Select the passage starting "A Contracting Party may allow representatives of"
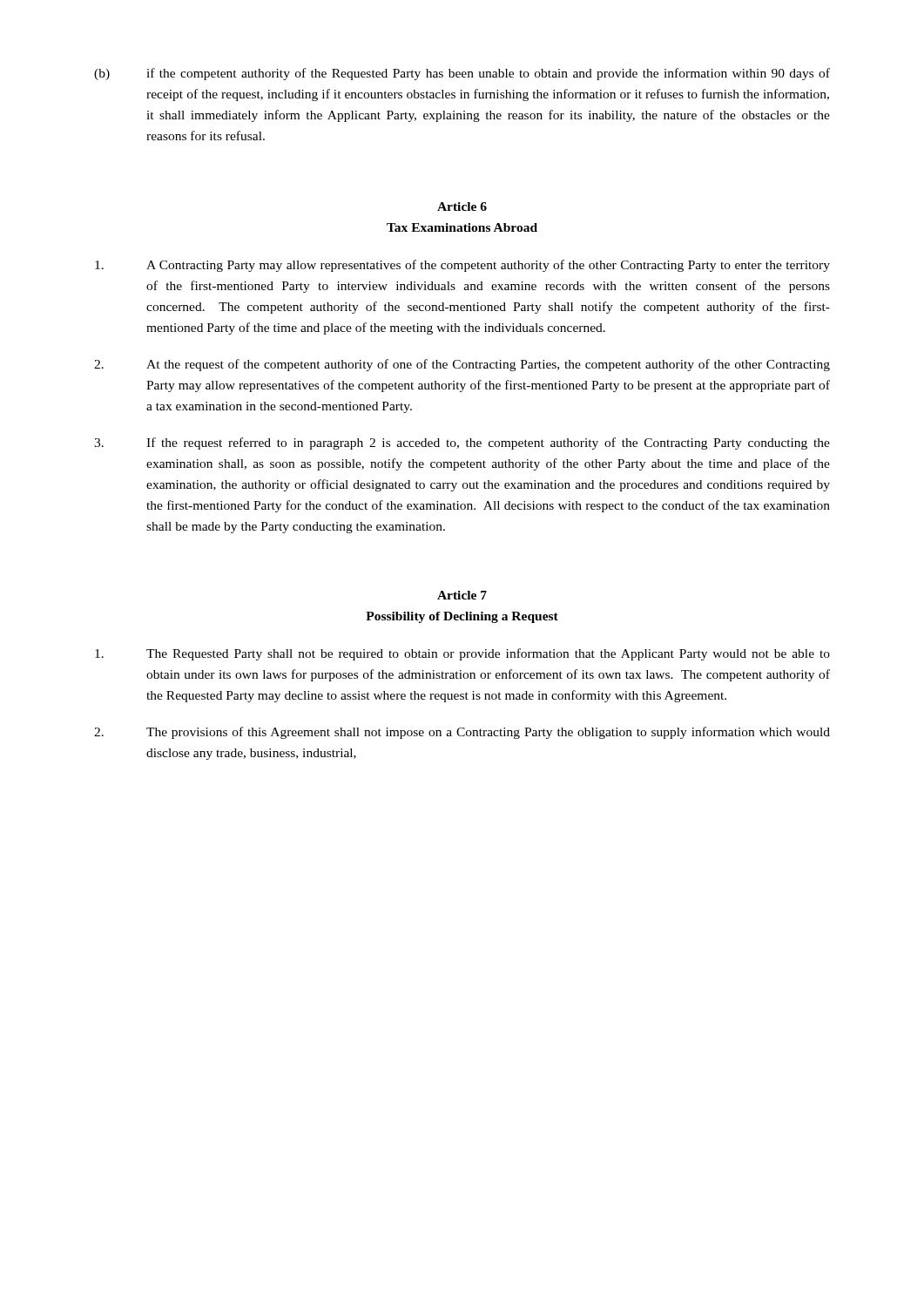 coord(462,296)
